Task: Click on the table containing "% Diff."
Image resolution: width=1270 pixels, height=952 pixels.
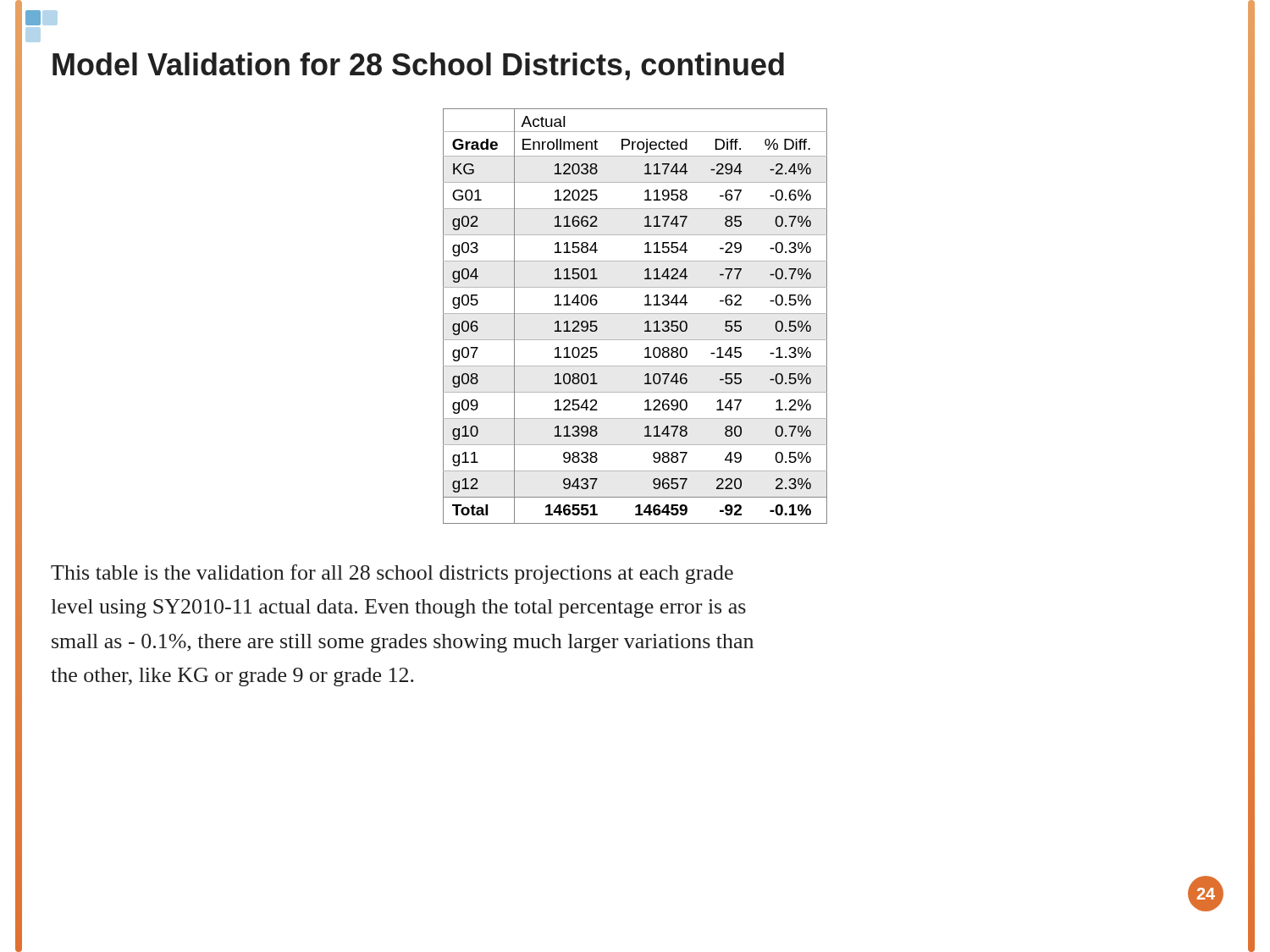Action: [635, 316]
